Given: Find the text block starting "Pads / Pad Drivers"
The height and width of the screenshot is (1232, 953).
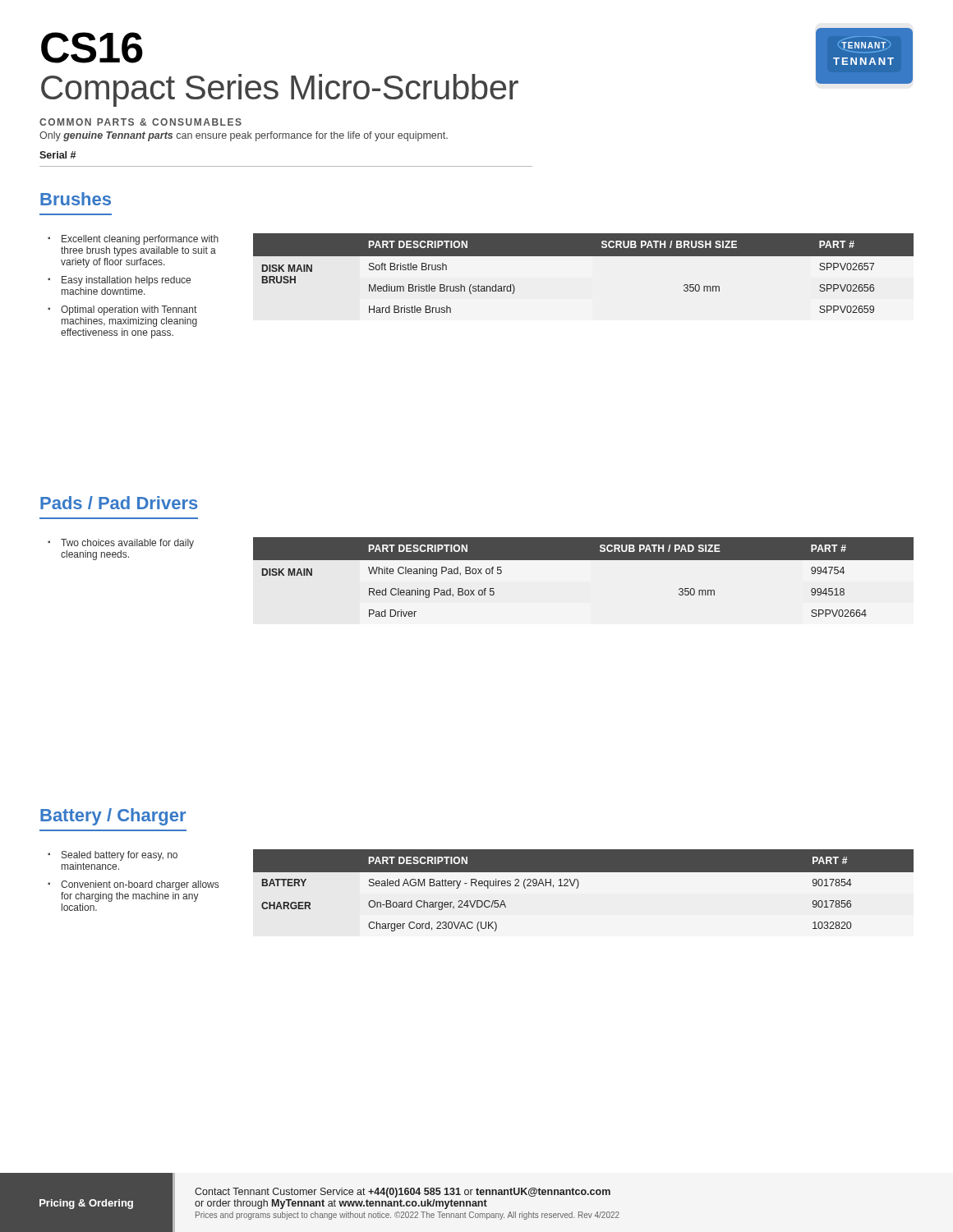Looking at the screenshot, I should point(119,506).
